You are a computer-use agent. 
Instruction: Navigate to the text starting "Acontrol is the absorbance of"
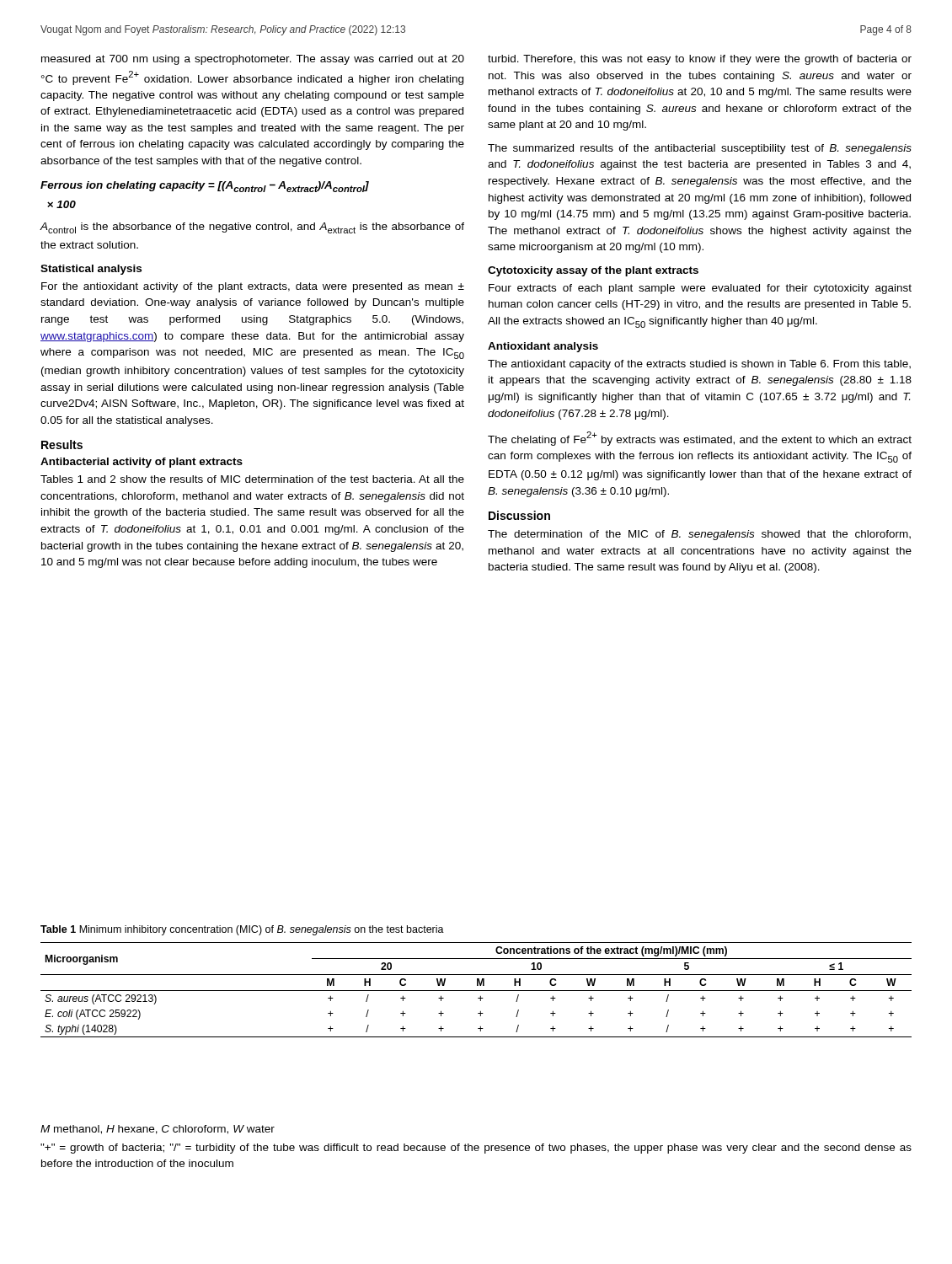tap(252, 236)
